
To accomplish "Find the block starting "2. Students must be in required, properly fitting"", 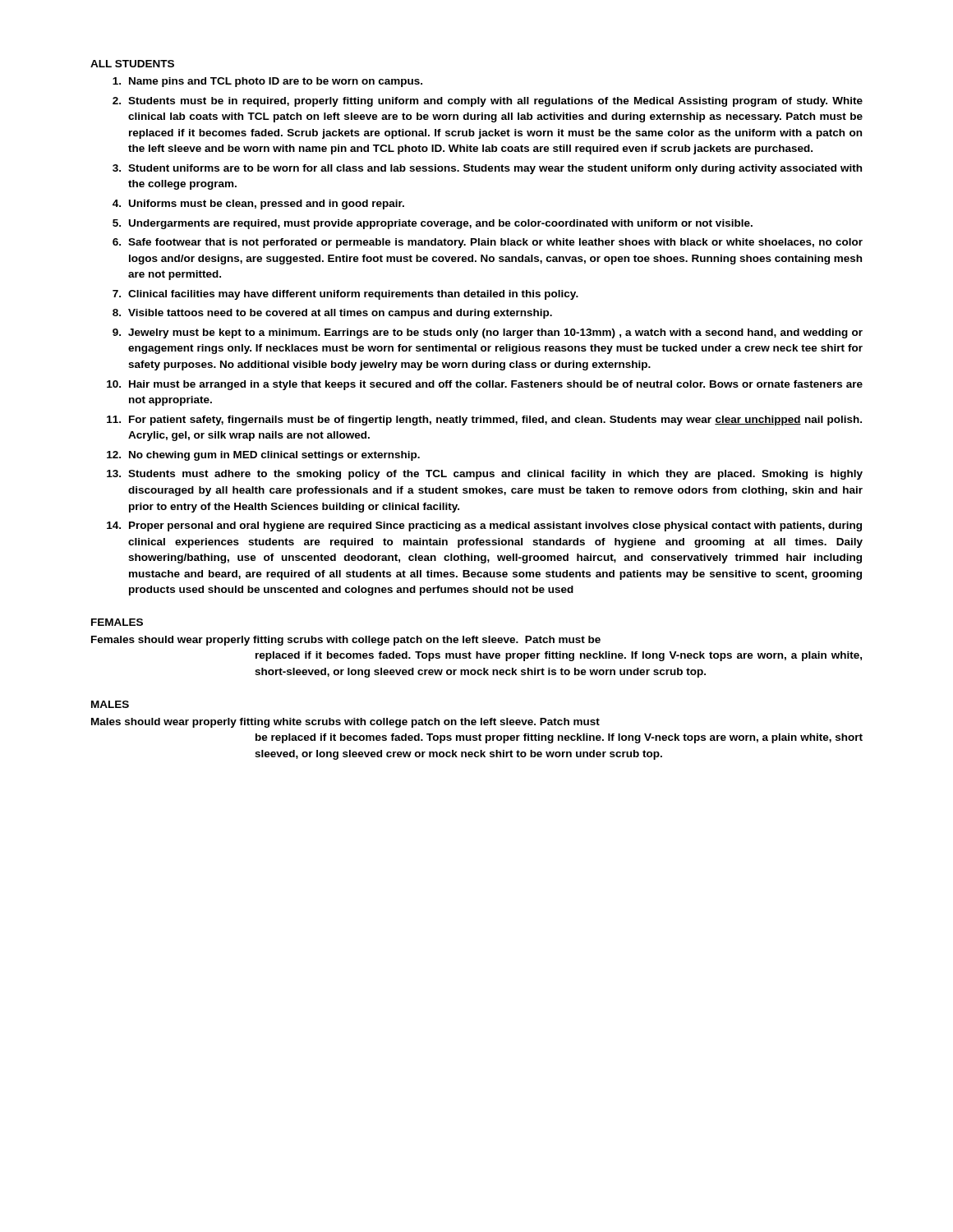I will [476, 125].
